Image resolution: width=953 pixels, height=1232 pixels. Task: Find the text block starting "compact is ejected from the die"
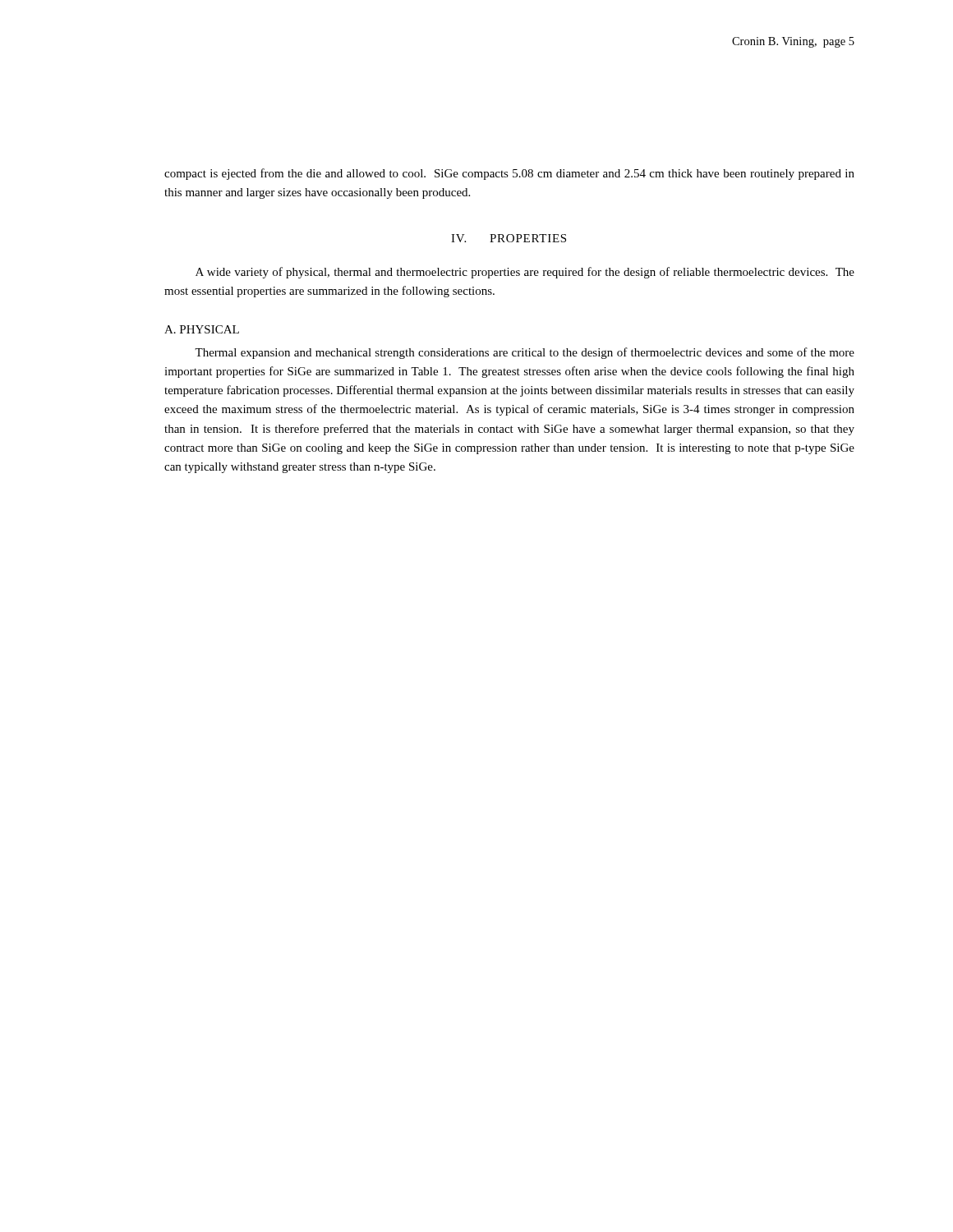pos(509,183)
